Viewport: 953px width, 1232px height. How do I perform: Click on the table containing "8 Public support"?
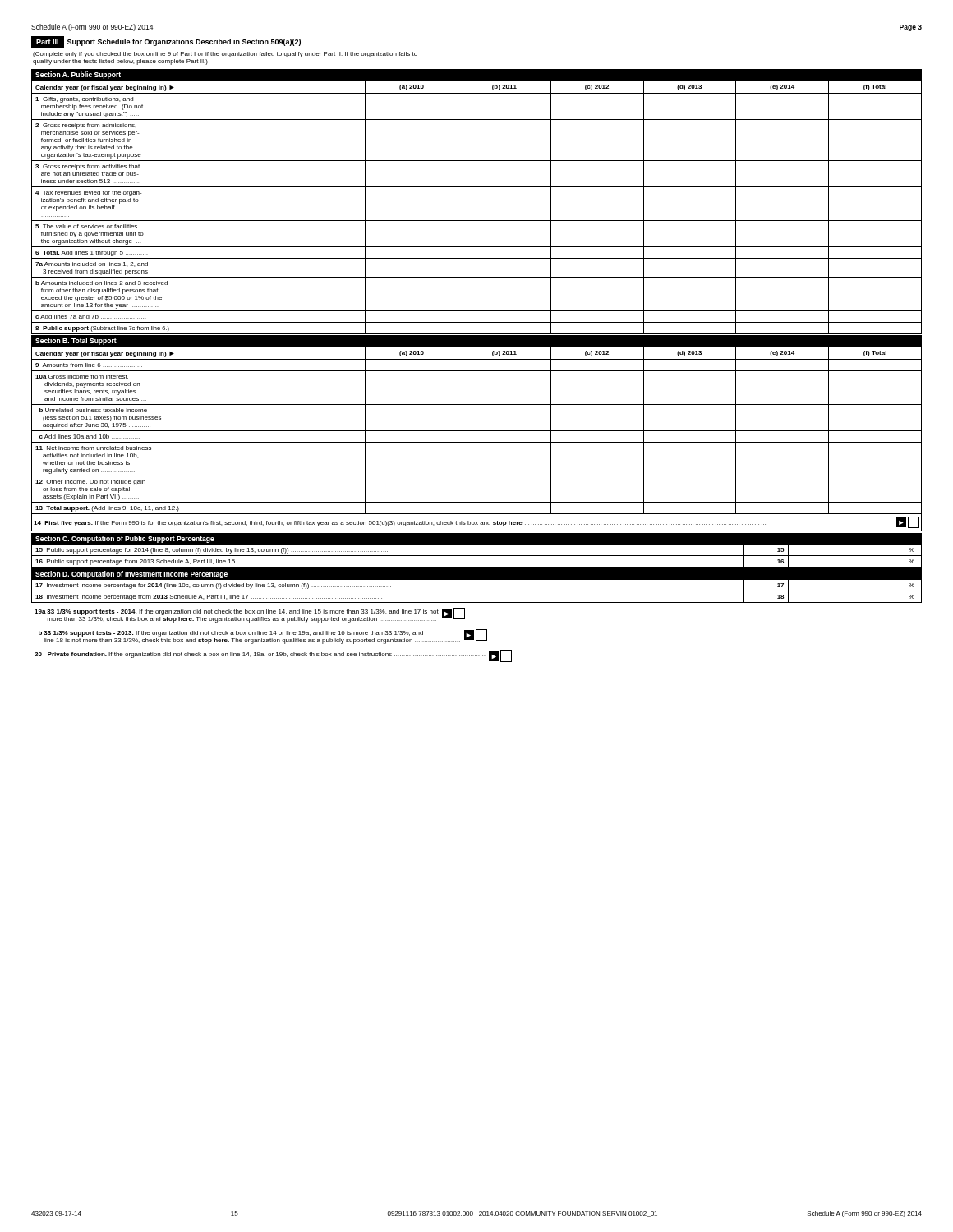[476, 207]
